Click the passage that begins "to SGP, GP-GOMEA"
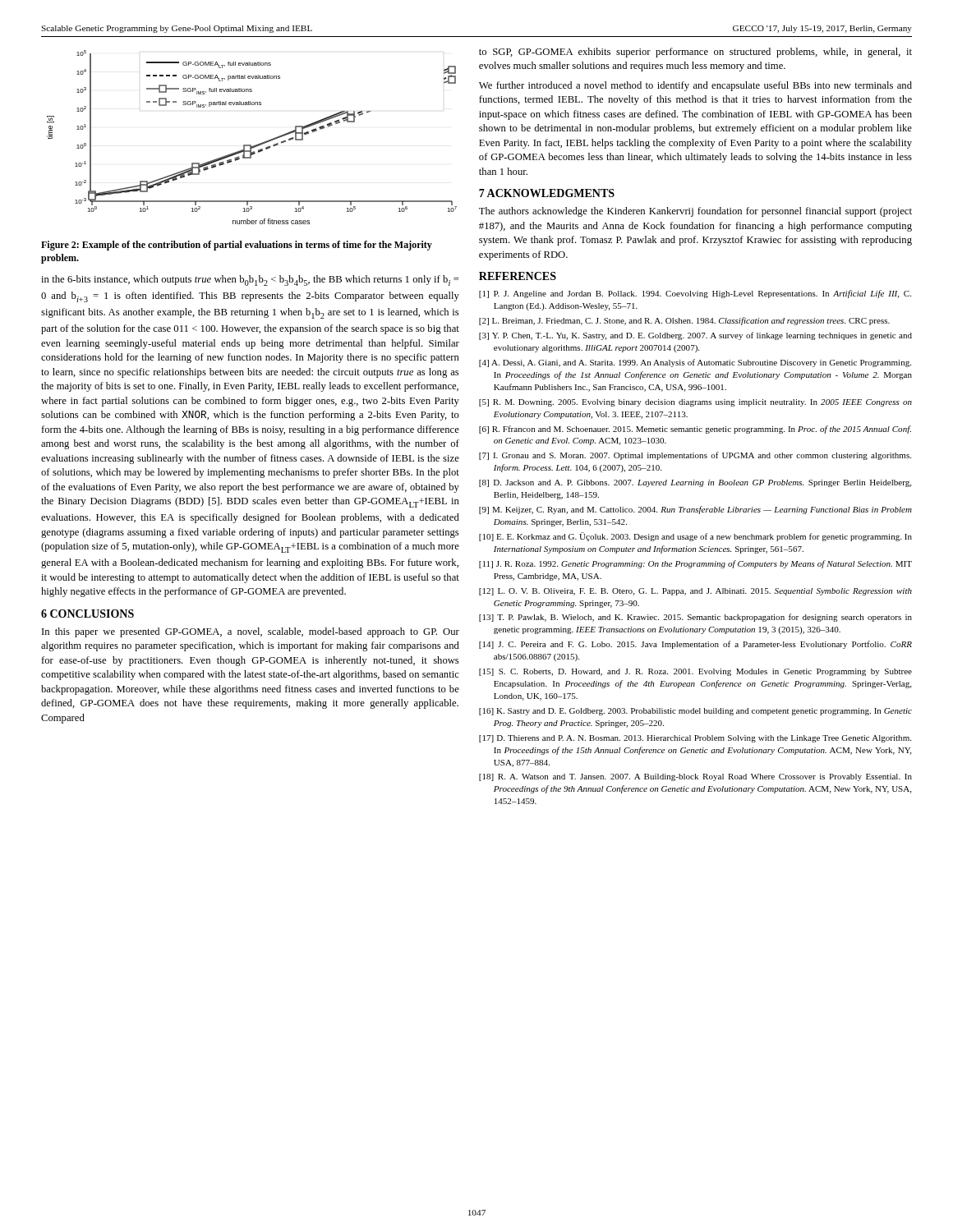 click(695, 112)
